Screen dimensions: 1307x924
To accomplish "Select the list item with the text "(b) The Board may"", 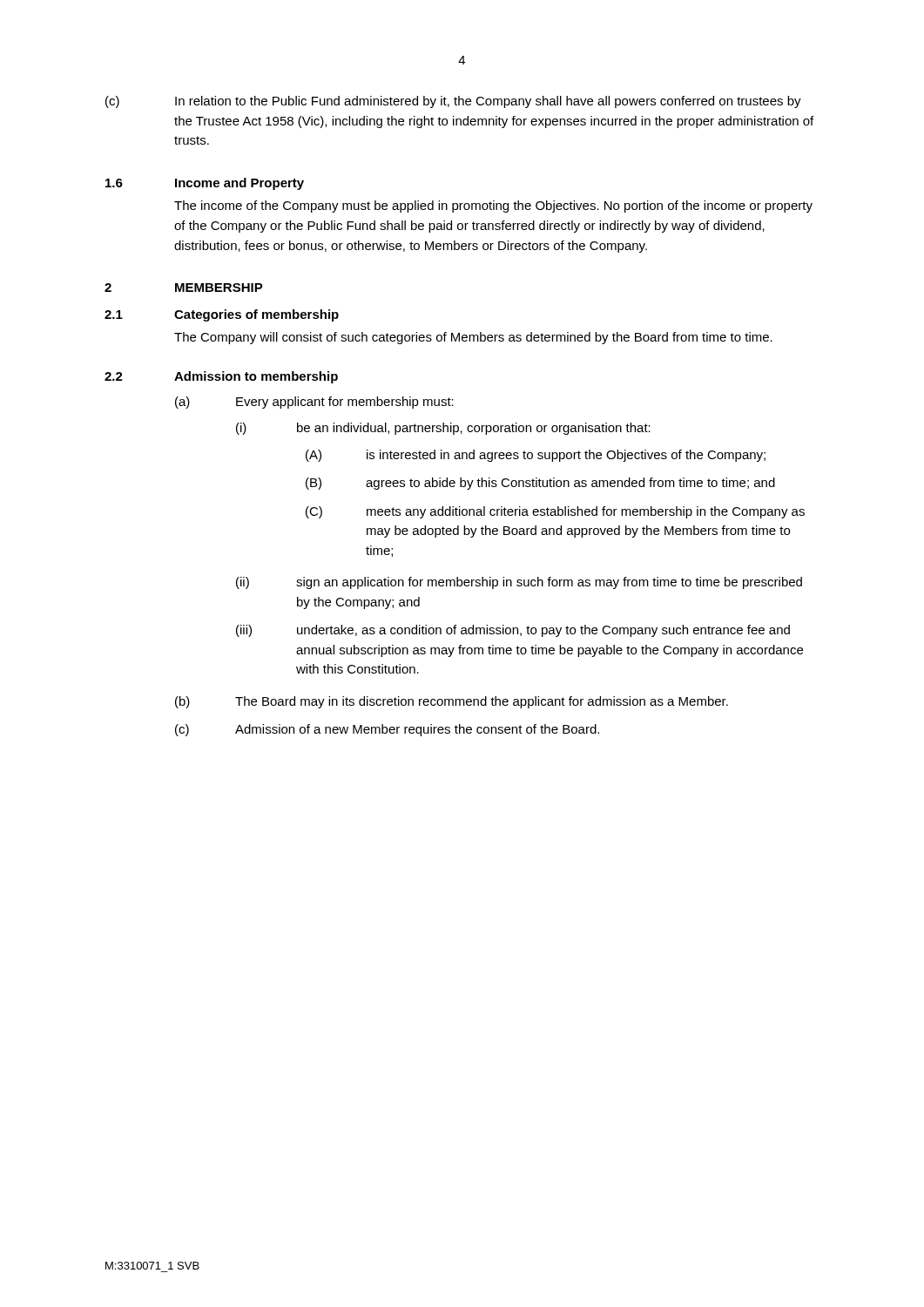I will pos(497,701).
